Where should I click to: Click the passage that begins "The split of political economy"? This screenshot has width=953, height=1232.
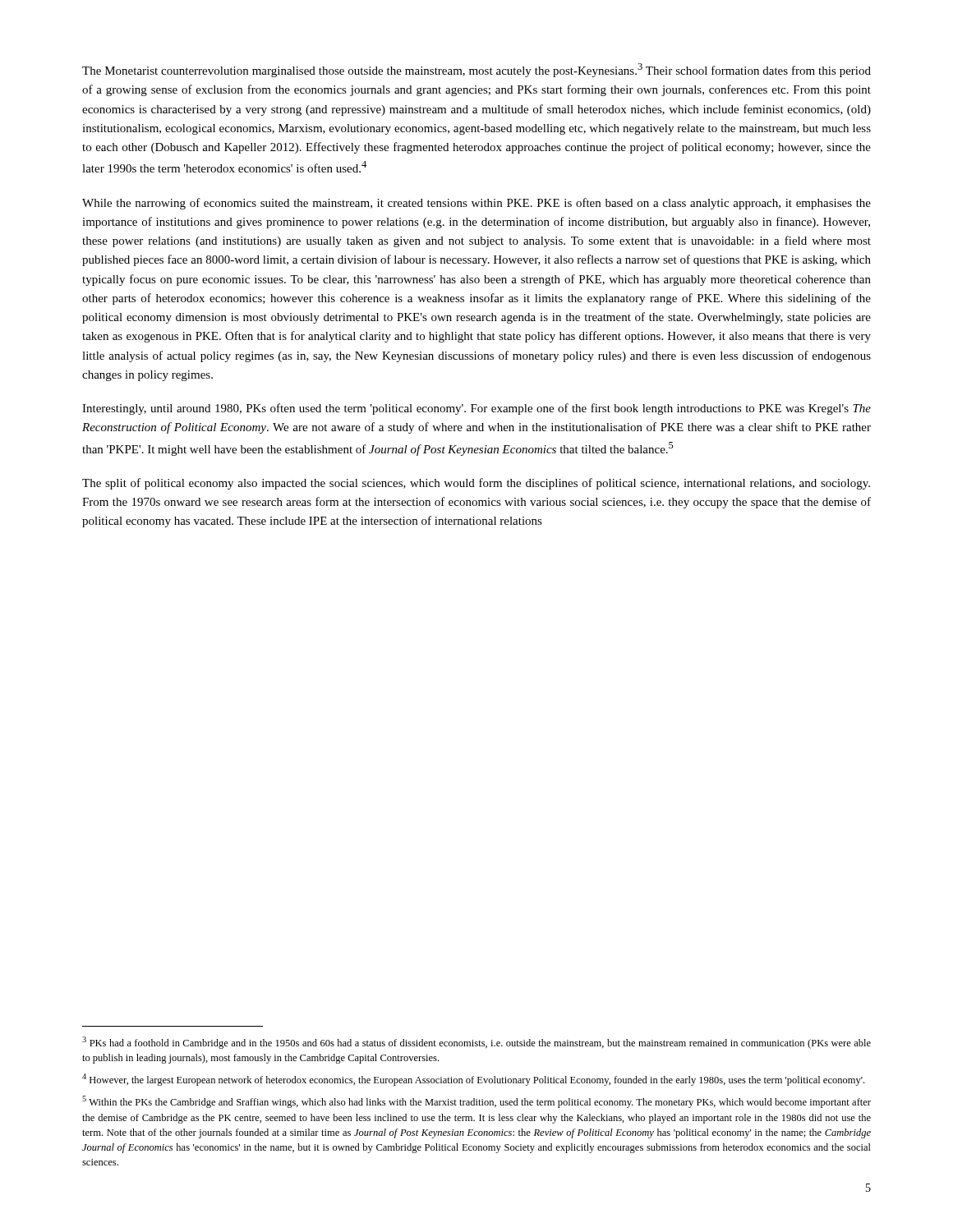tap(476, 502)
